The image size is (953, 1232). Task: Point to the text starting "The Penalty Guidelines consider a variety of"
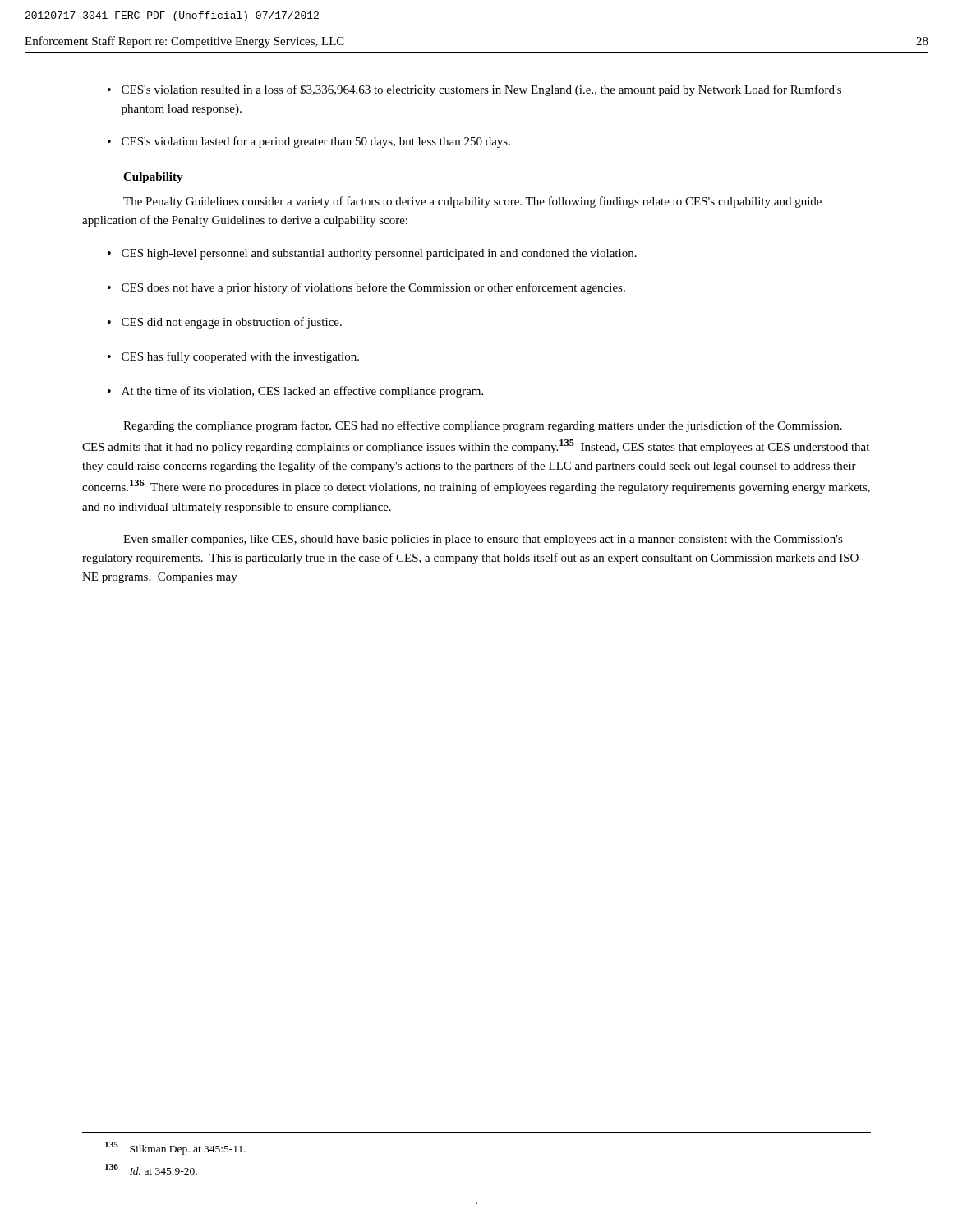[x=452, y=211]
